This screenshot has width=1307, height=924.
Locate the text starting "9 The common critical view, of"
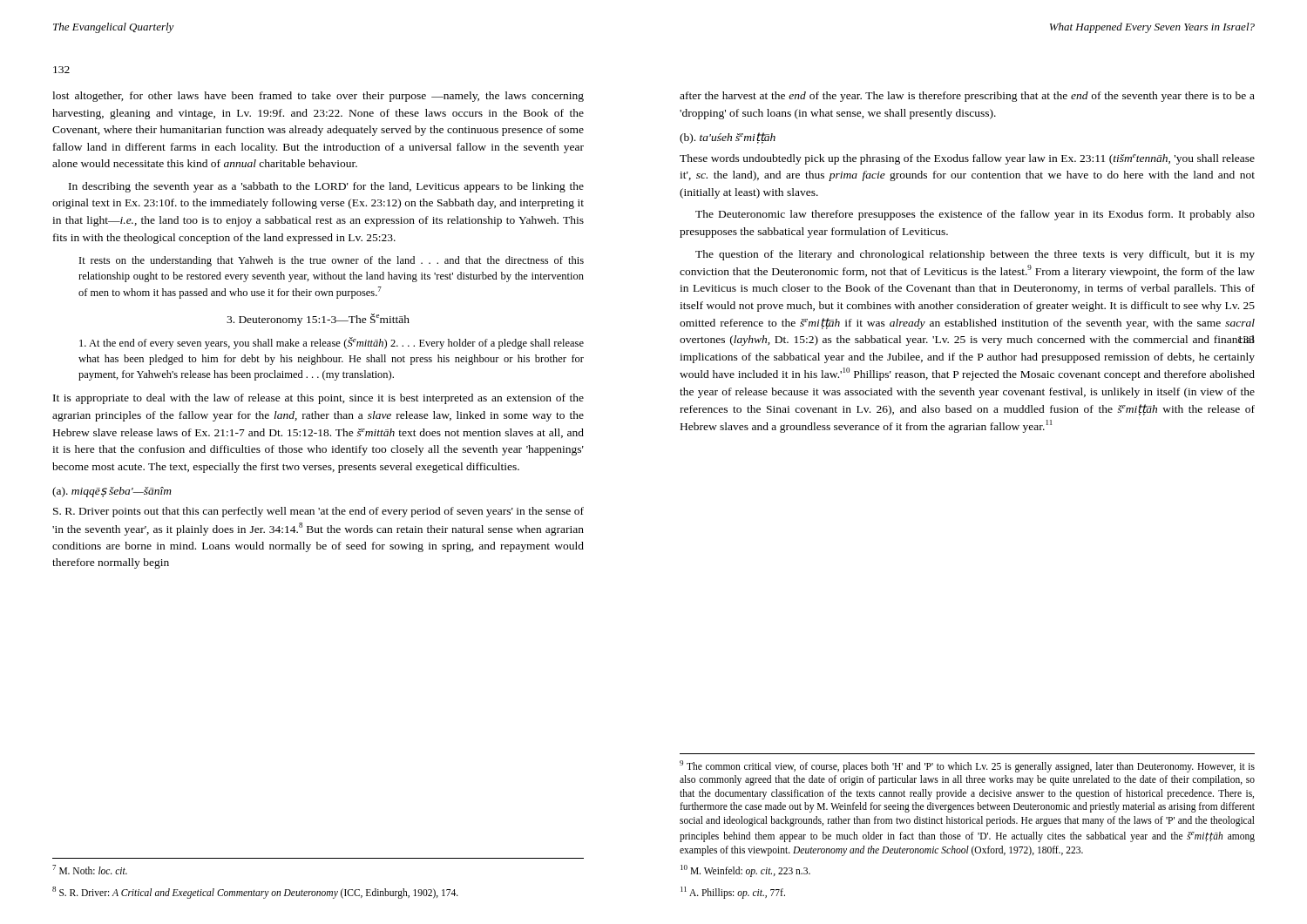pos(967,829)
